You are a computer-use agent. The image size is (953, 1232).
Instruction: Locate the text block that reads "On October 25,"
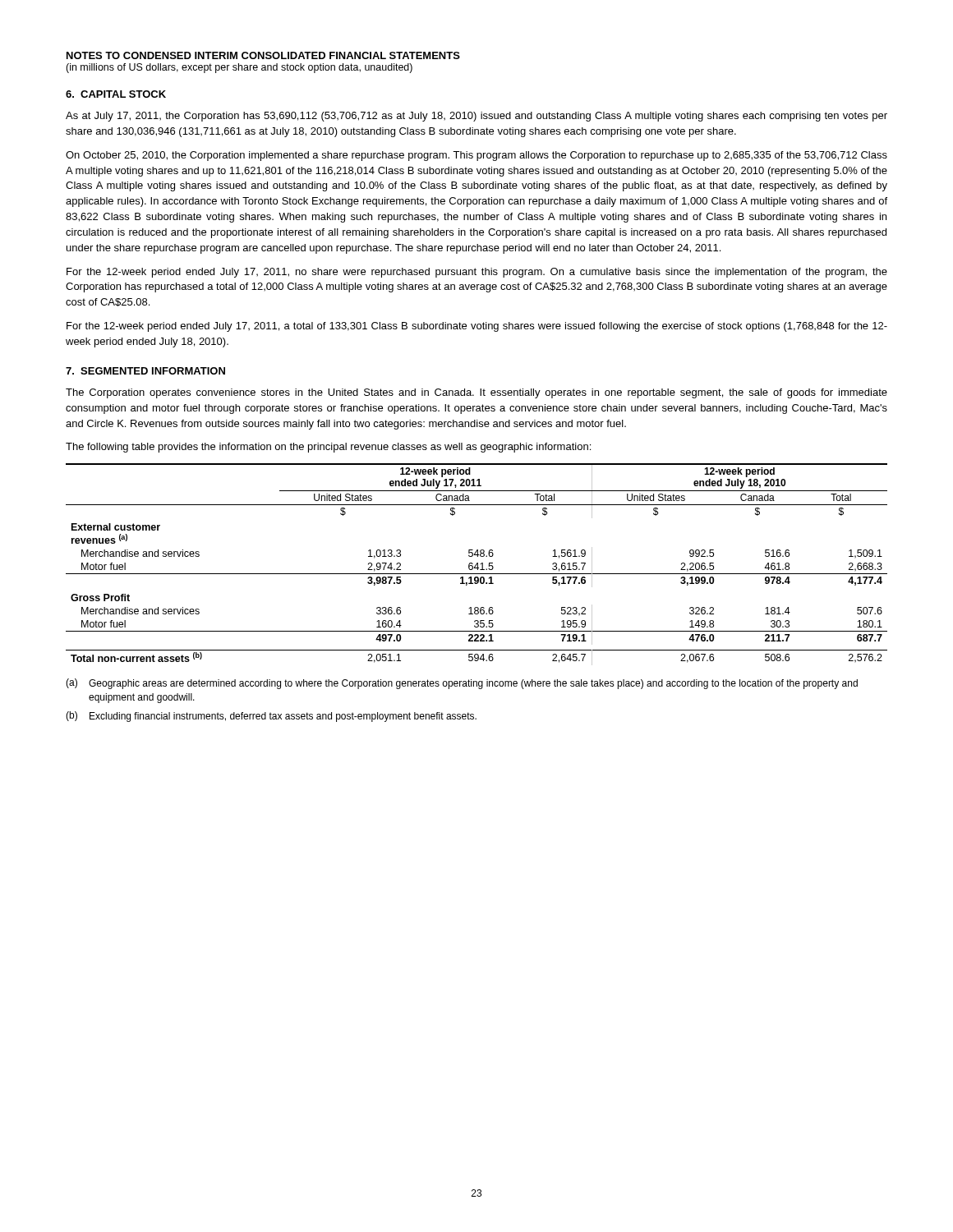[476, 202]
